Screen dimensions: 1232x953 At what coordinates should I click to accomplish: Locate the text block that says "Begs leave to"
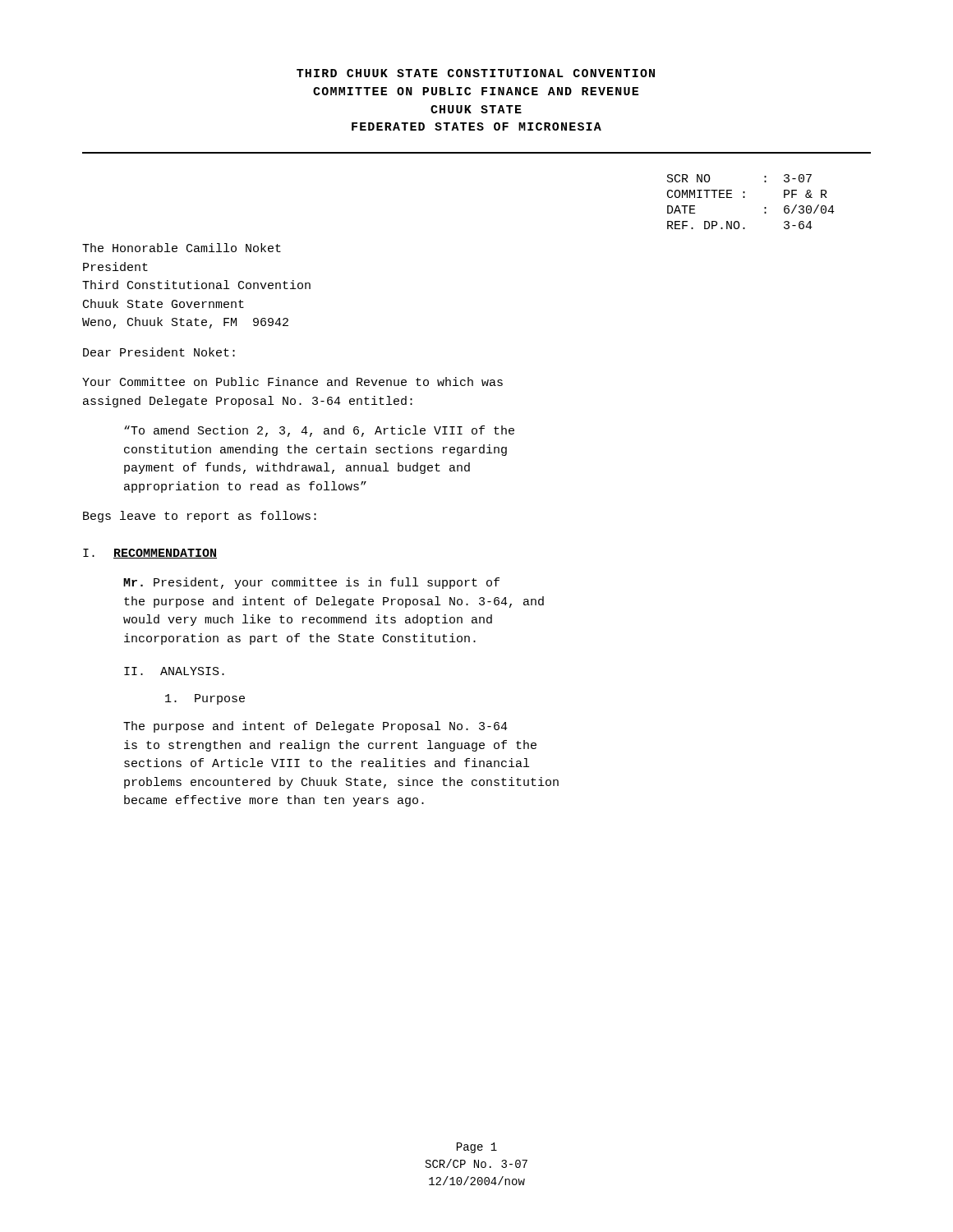tap(200, 517)
